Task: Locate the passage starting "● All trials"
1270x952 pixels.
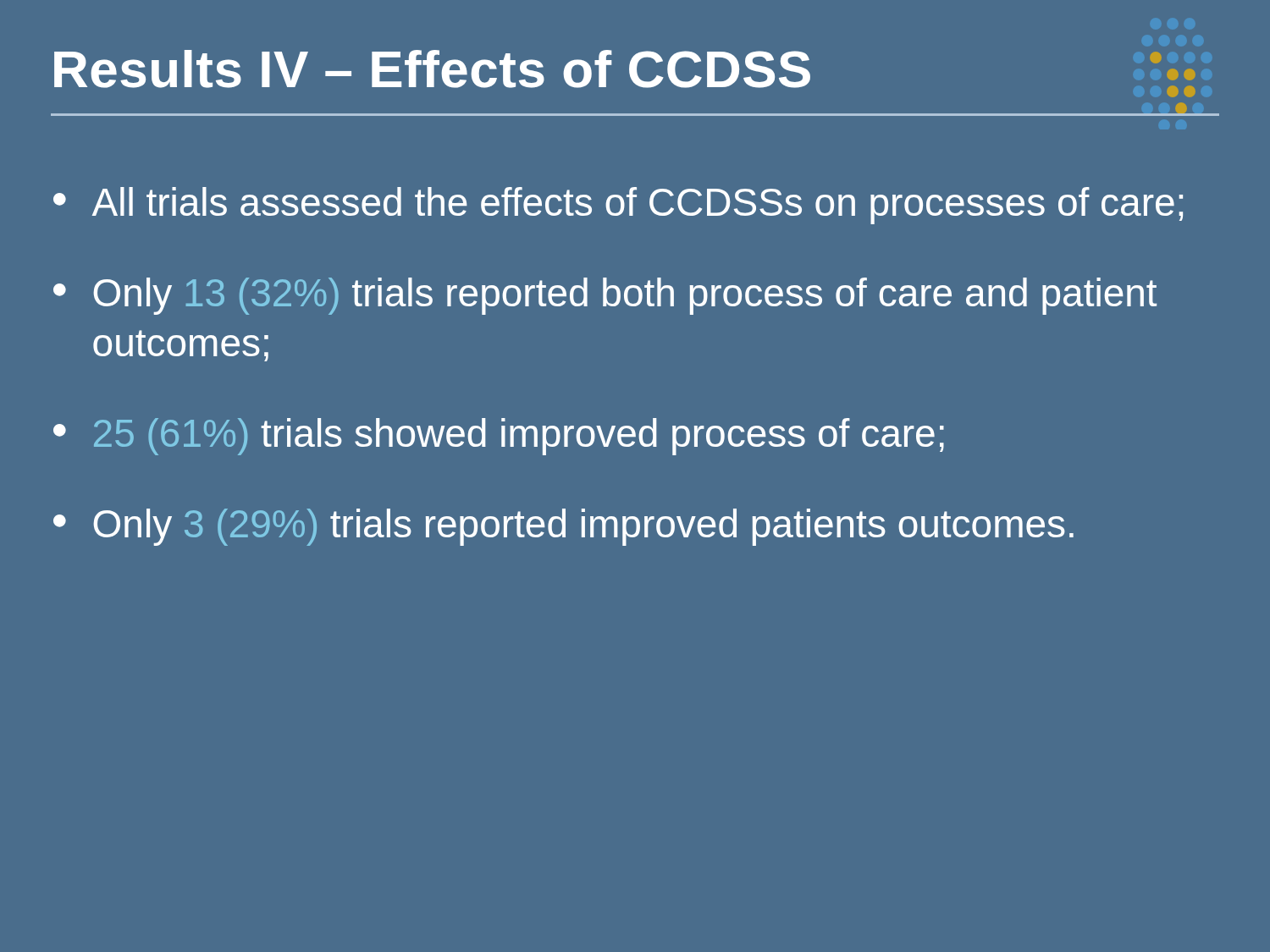Action: click(x=619, y=203)
